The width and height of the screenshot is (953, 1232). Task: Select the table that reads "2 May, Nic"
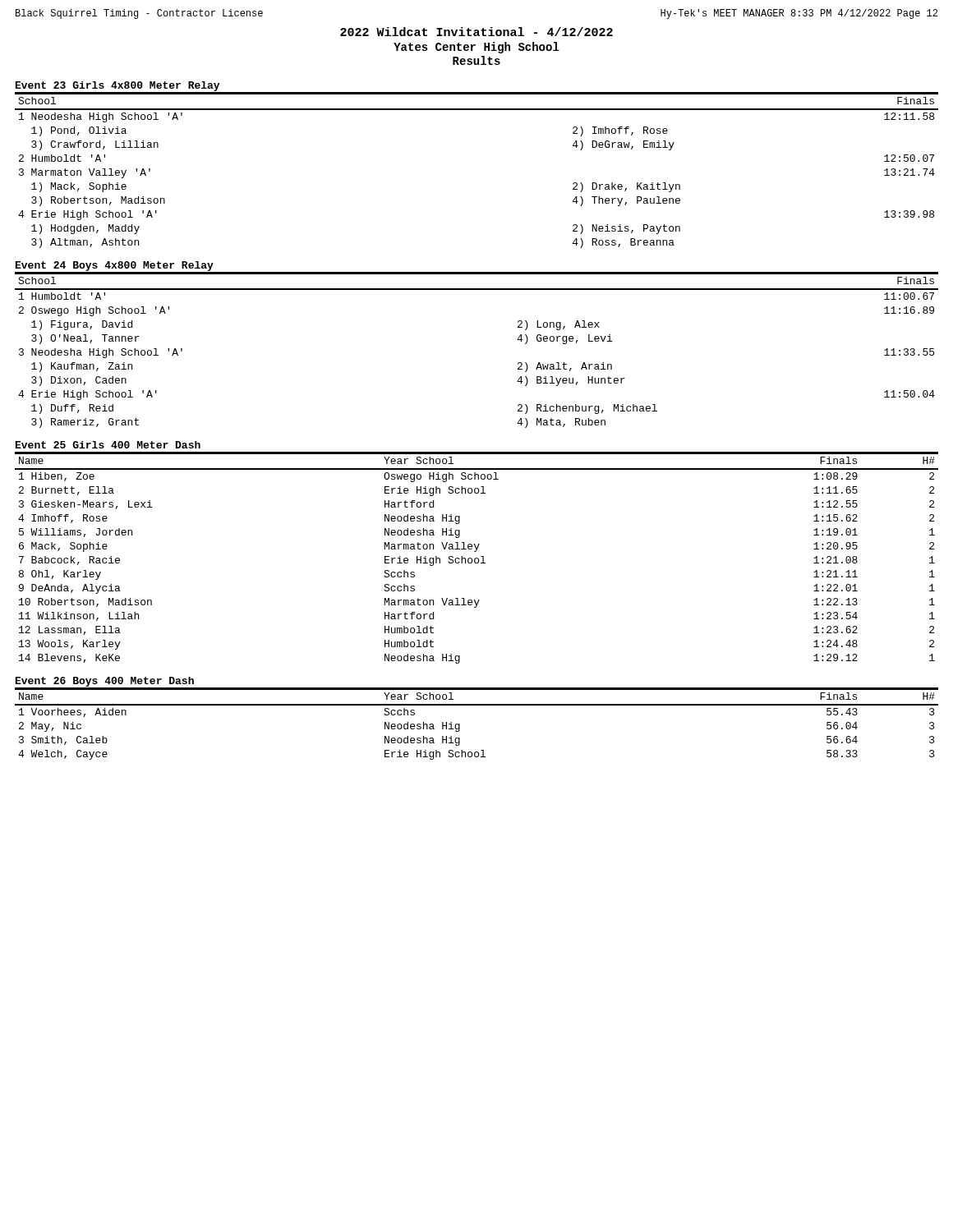[476, 724]
